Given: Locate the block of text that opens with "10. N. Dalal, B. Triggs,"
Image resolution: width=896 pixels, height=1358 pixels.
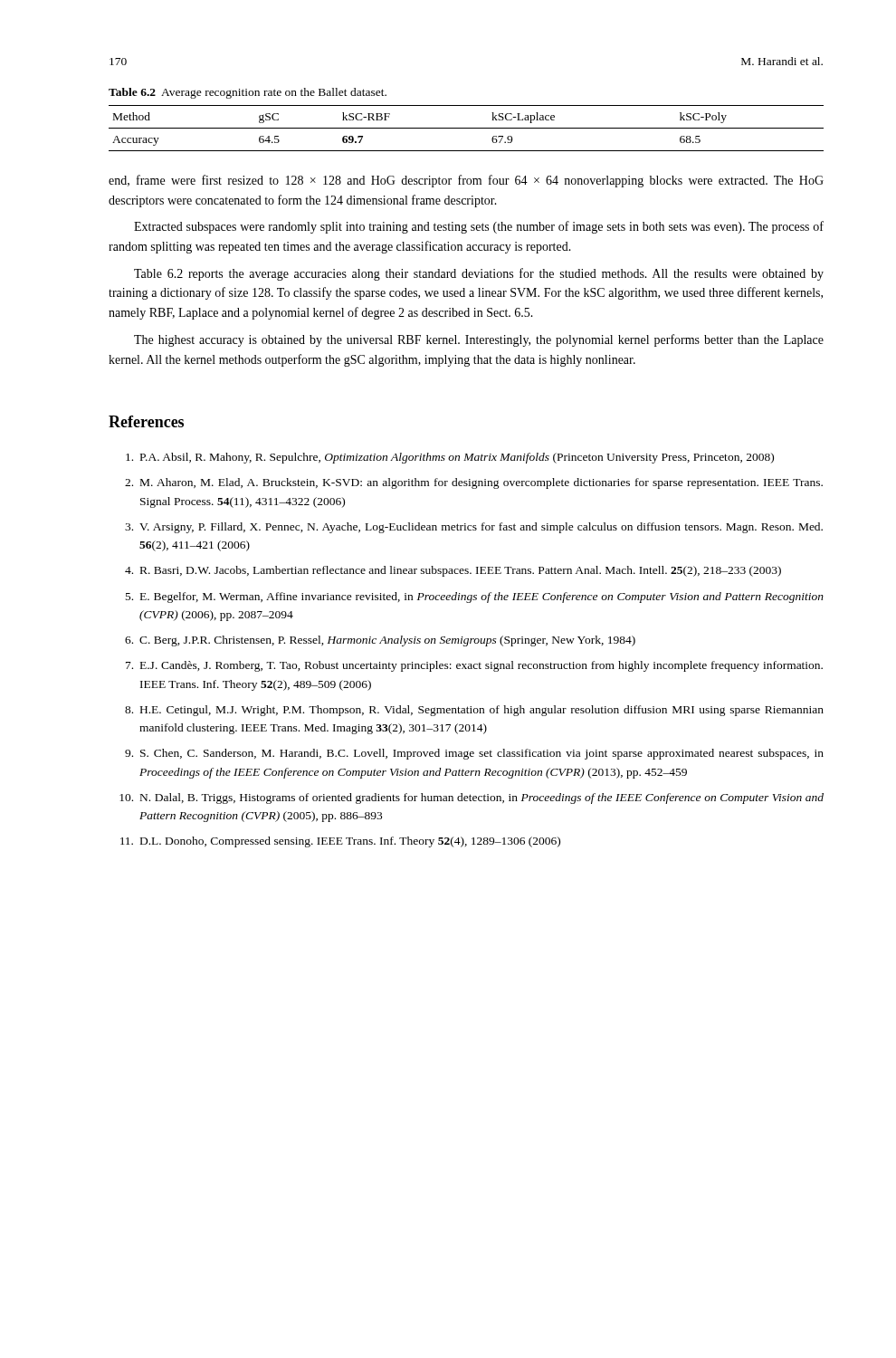Looking at the screenshot, I should pyautogui.click(x=466, y=807).
